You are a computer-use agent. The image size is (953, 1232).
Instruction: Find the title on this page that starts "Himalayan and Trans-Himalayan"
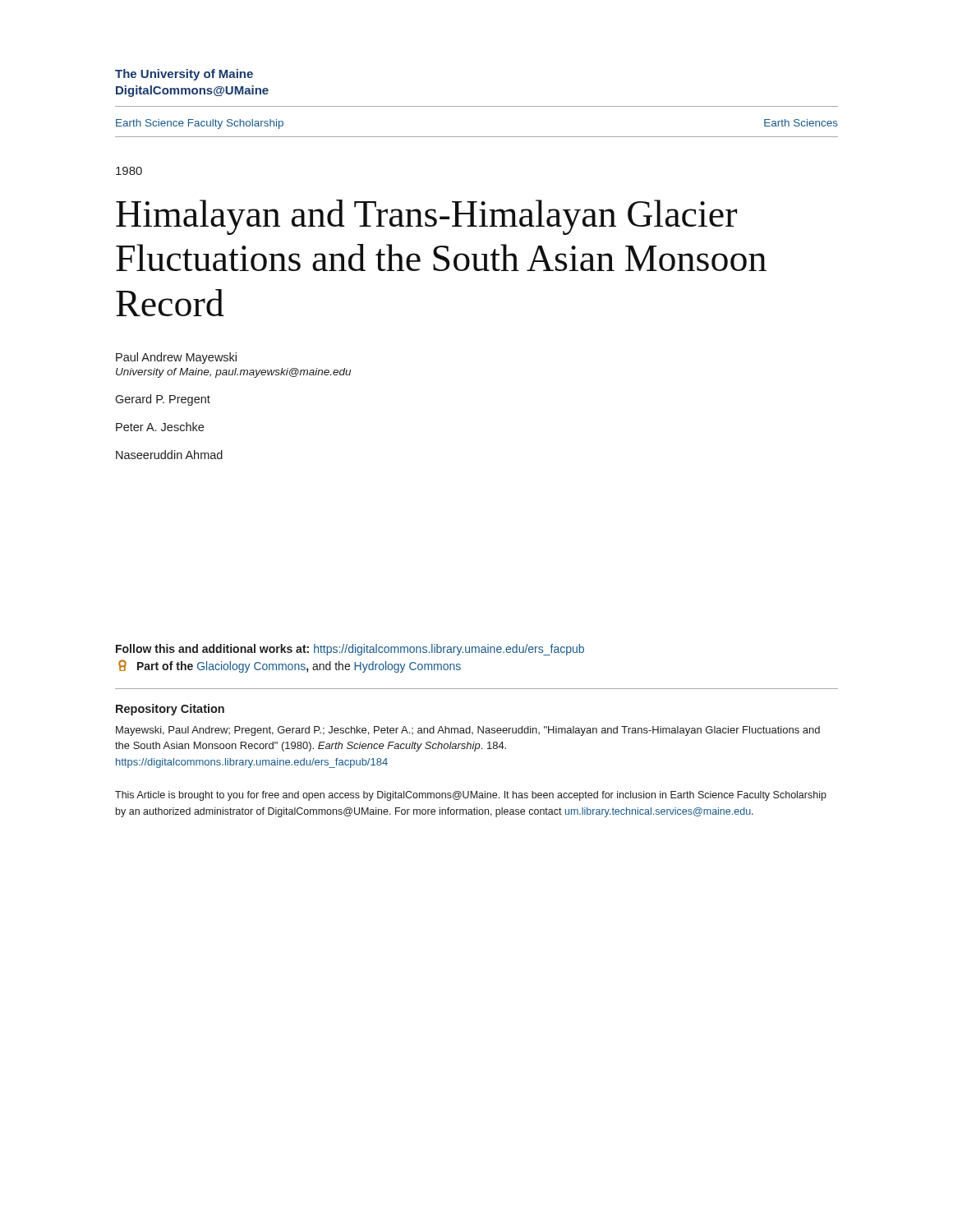click(x=476, y=259)
